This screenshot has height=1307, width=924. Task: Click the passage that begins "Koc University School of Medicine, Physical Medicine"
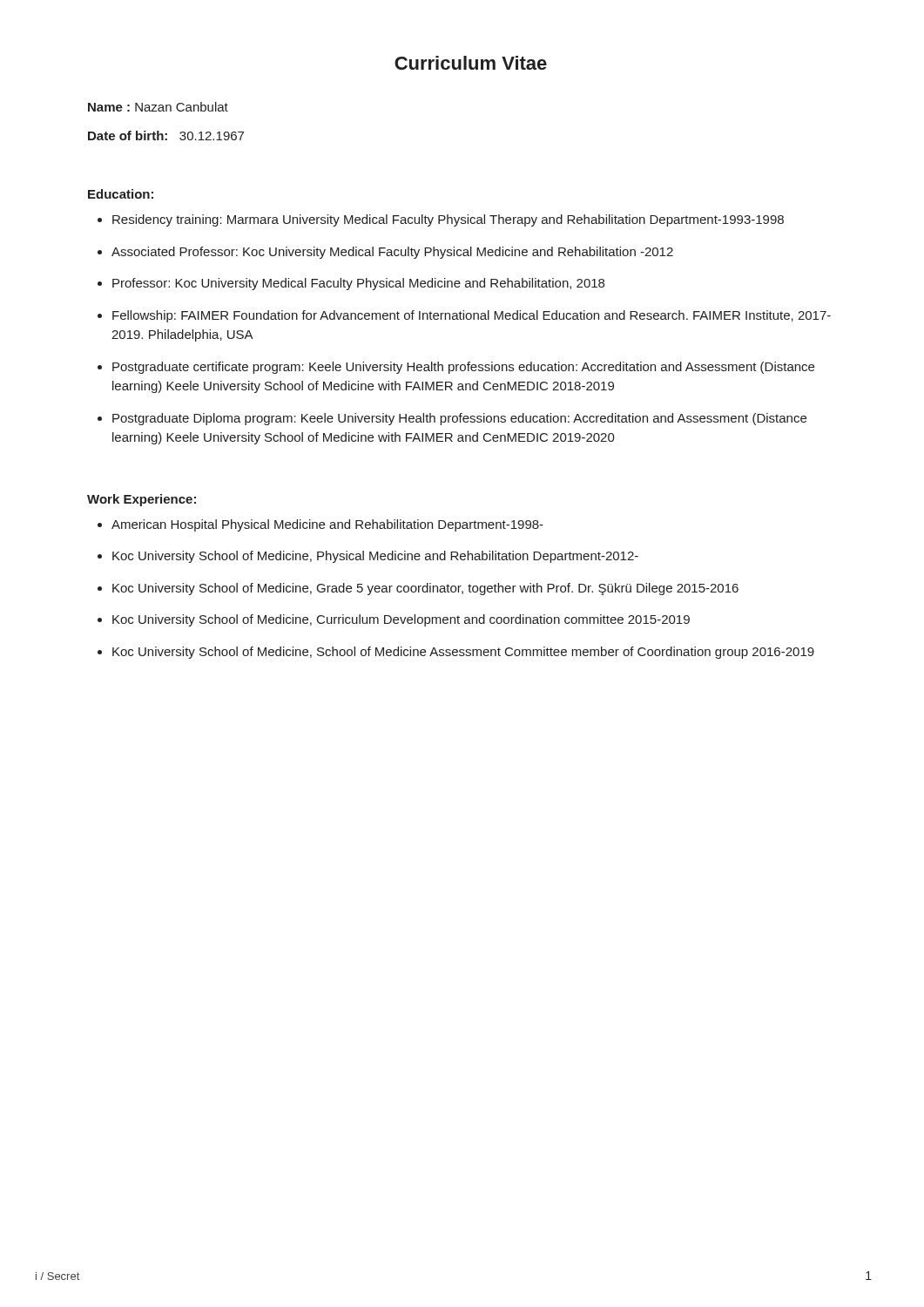[x=375, y=555]
